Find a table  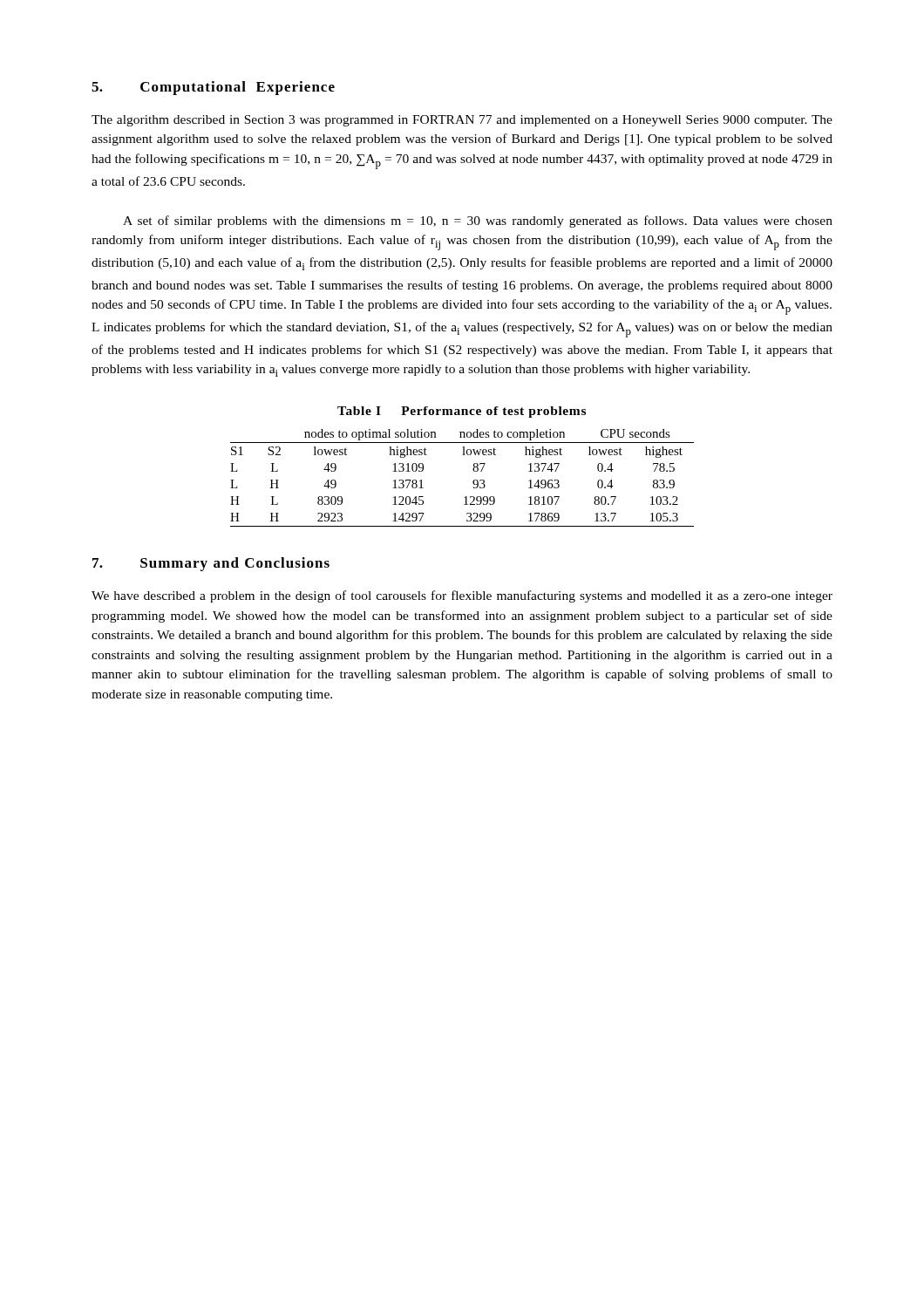462,476
